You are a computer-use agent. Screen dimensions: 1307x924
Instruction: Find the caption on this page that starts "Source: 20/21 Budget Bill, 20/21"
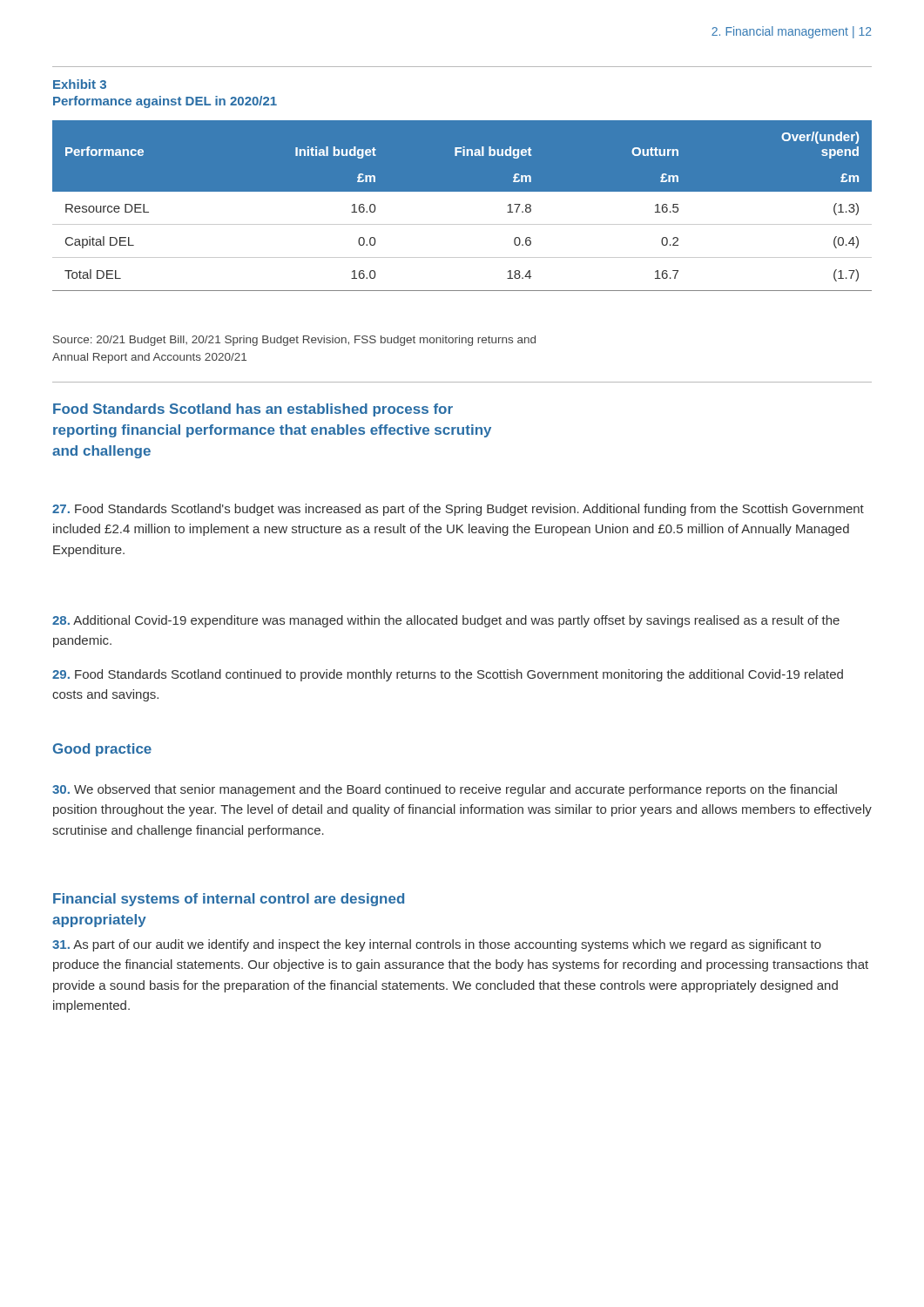coord(294,348)
